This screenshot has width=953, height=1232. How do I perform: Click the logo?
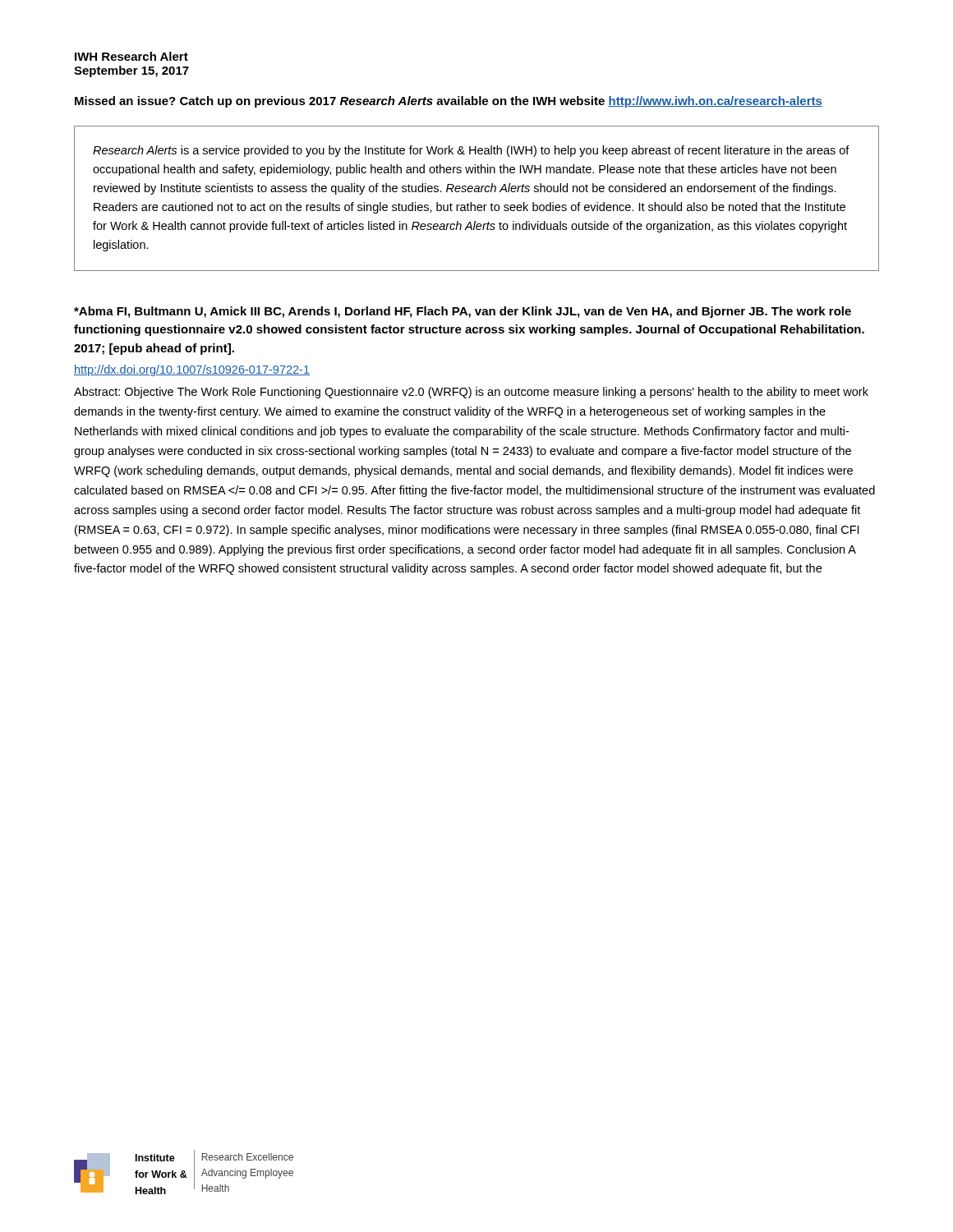tap(184, 1174)
